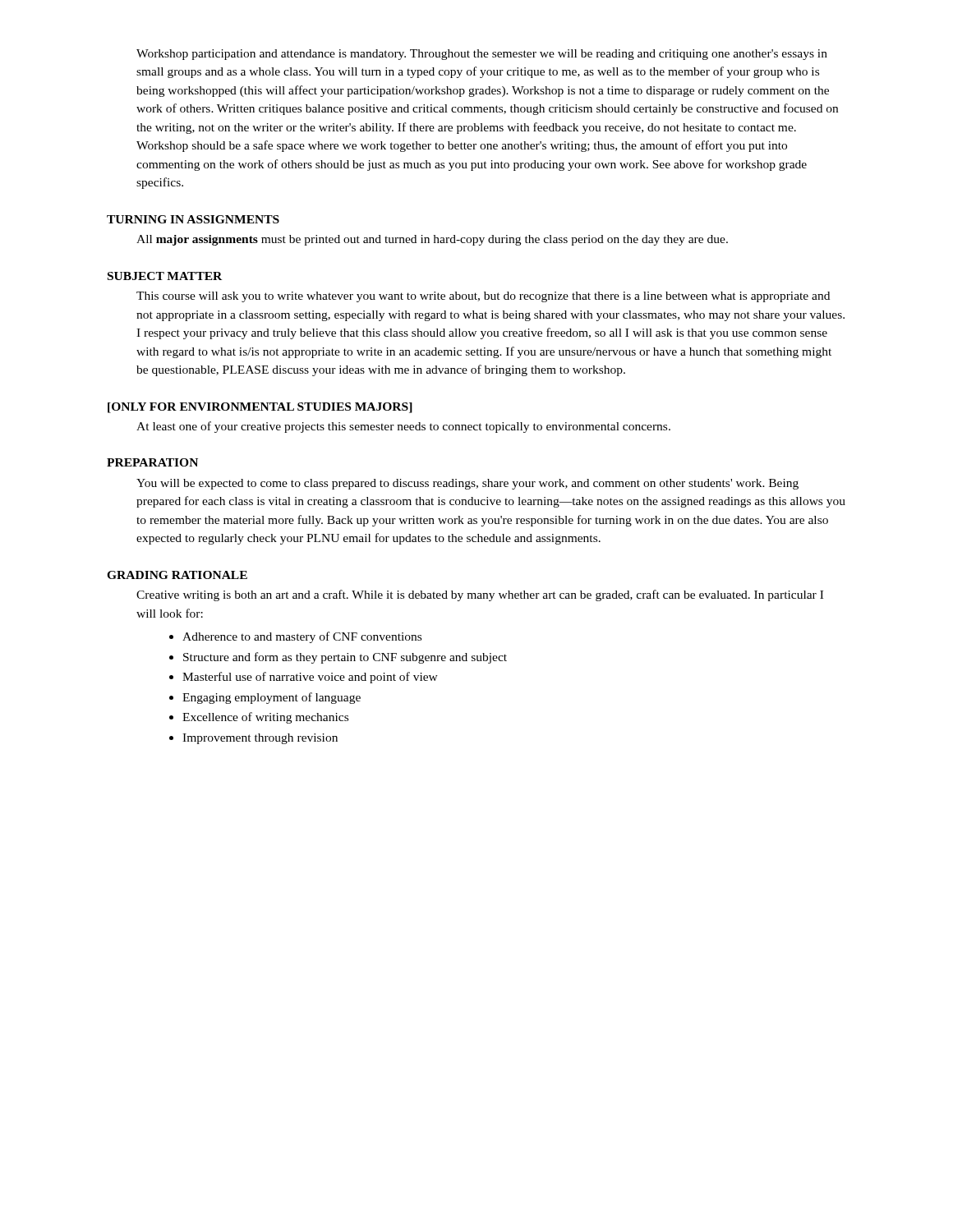The width and height of the screenshot is (953, 1232).
Task: Find the block starting "Engaging employment of language"
Action: 272,697
